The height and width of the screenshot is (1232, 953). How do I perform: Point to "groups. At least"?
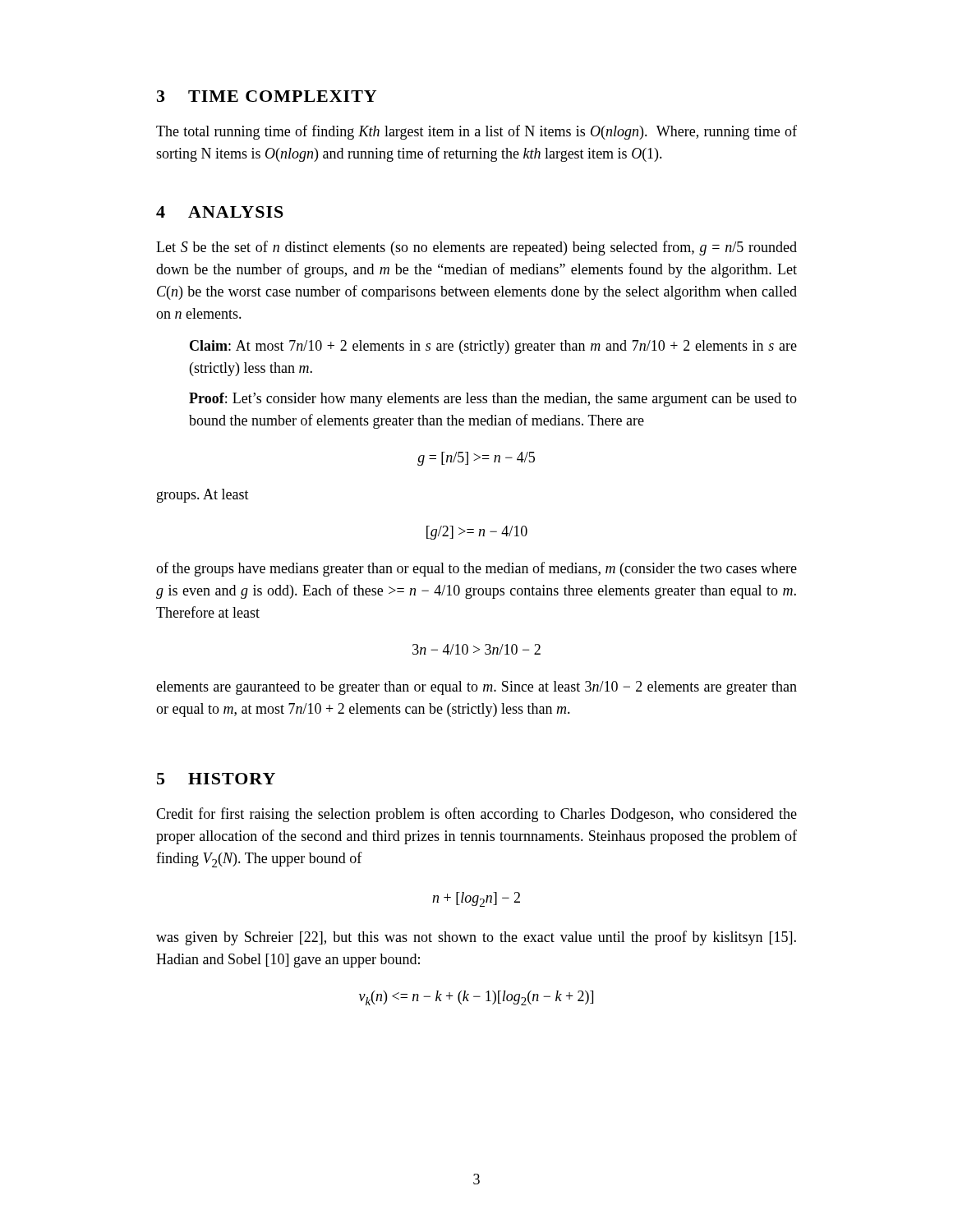tap(203, 496)
